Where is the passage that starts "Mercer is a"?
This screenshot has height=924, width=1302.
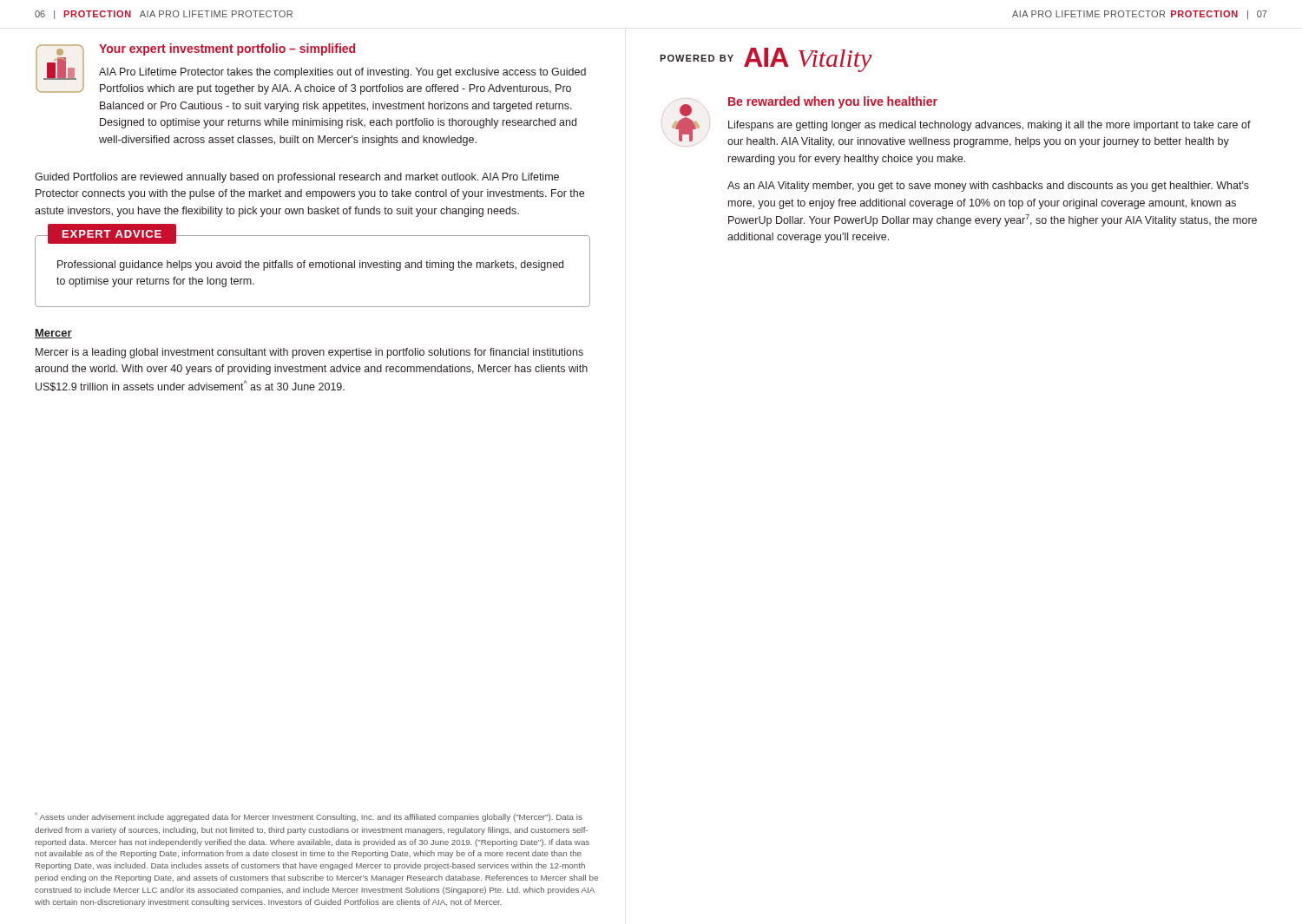pyautogui.click(x=311, y=369)
